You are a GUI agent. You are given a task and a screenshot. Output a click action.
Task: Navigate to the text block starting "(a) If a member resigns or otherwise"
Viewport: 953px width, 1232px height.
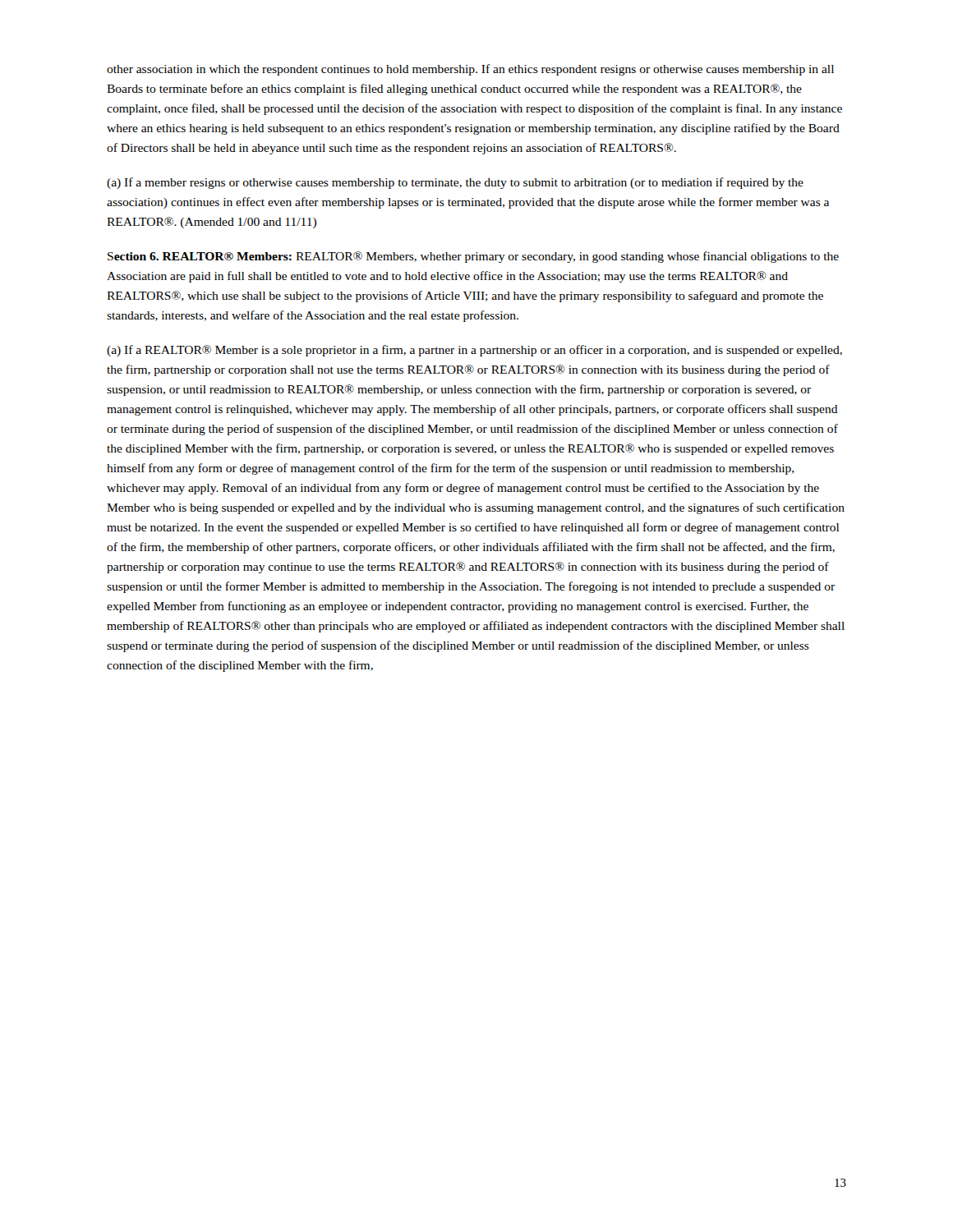pyautogui.click(x=468, y=202)
